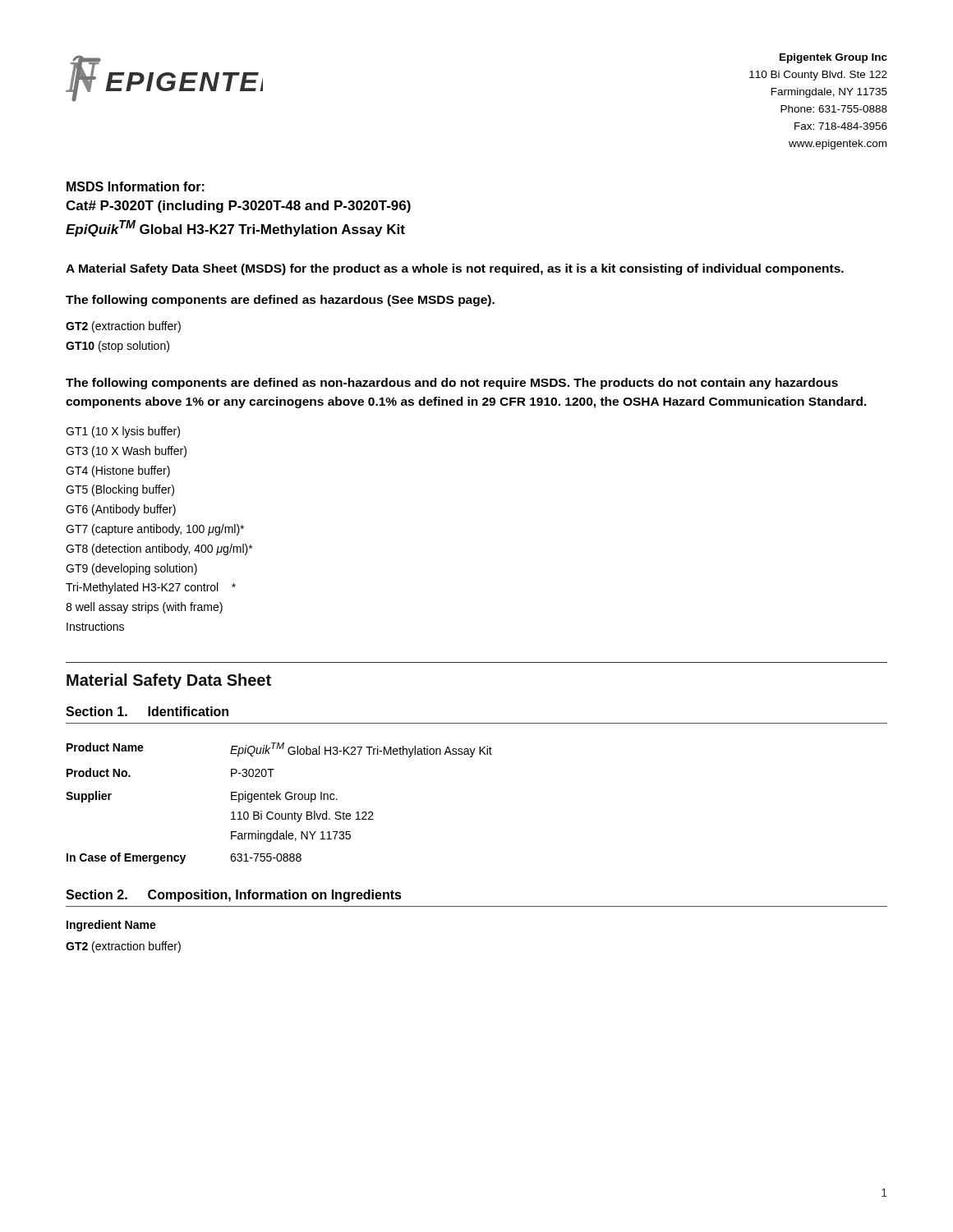Point to the region starting "Tri-Methylated H3-K27 control *"
Viewport: 953px width, 1232px height.
point(151,588)
